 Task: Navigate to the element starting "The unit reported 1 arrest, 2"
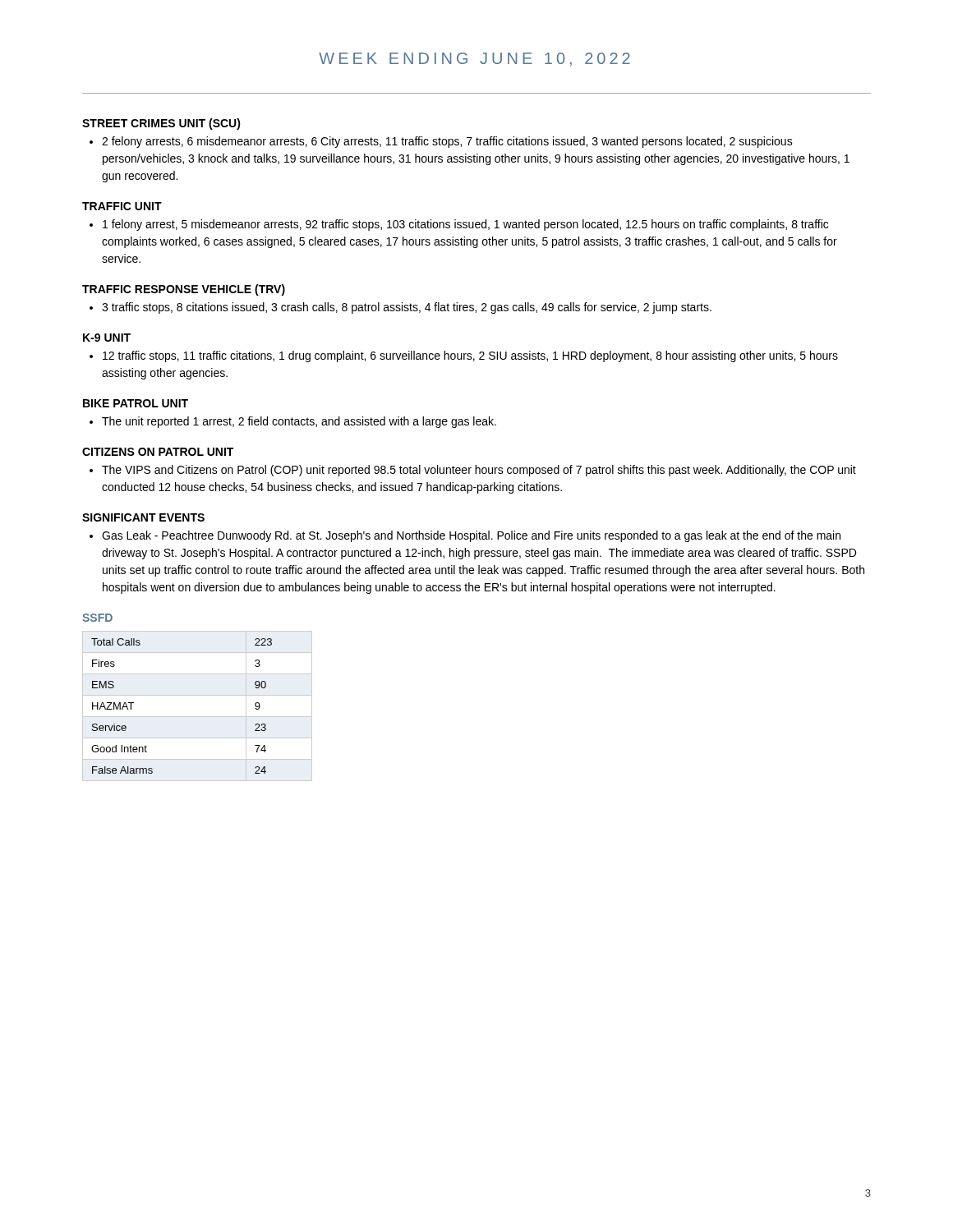(x=299, y=421)
